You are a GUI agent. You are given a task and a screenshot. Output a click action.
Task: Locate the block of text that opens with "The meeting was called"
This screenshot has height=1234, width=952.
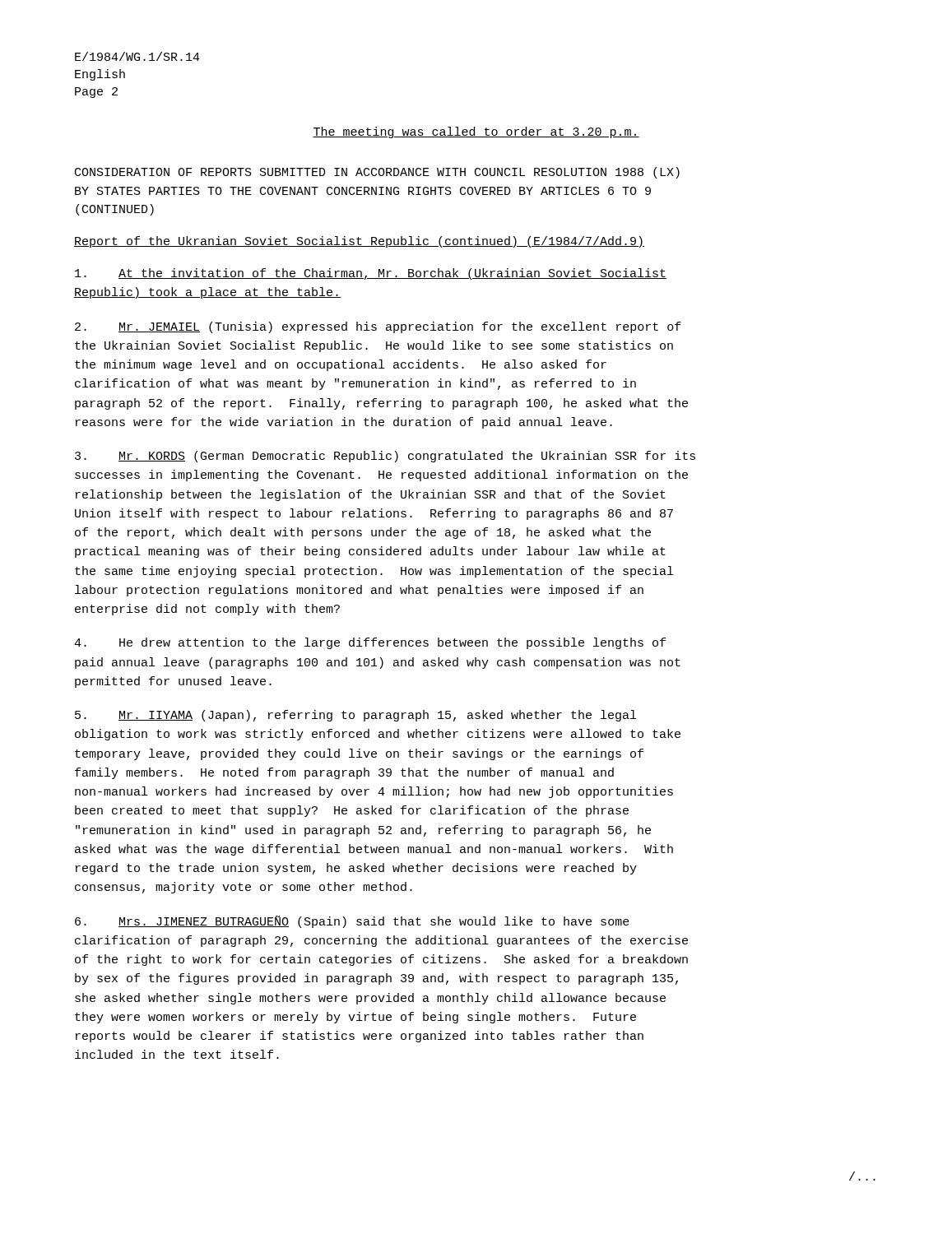click(476, 133)
